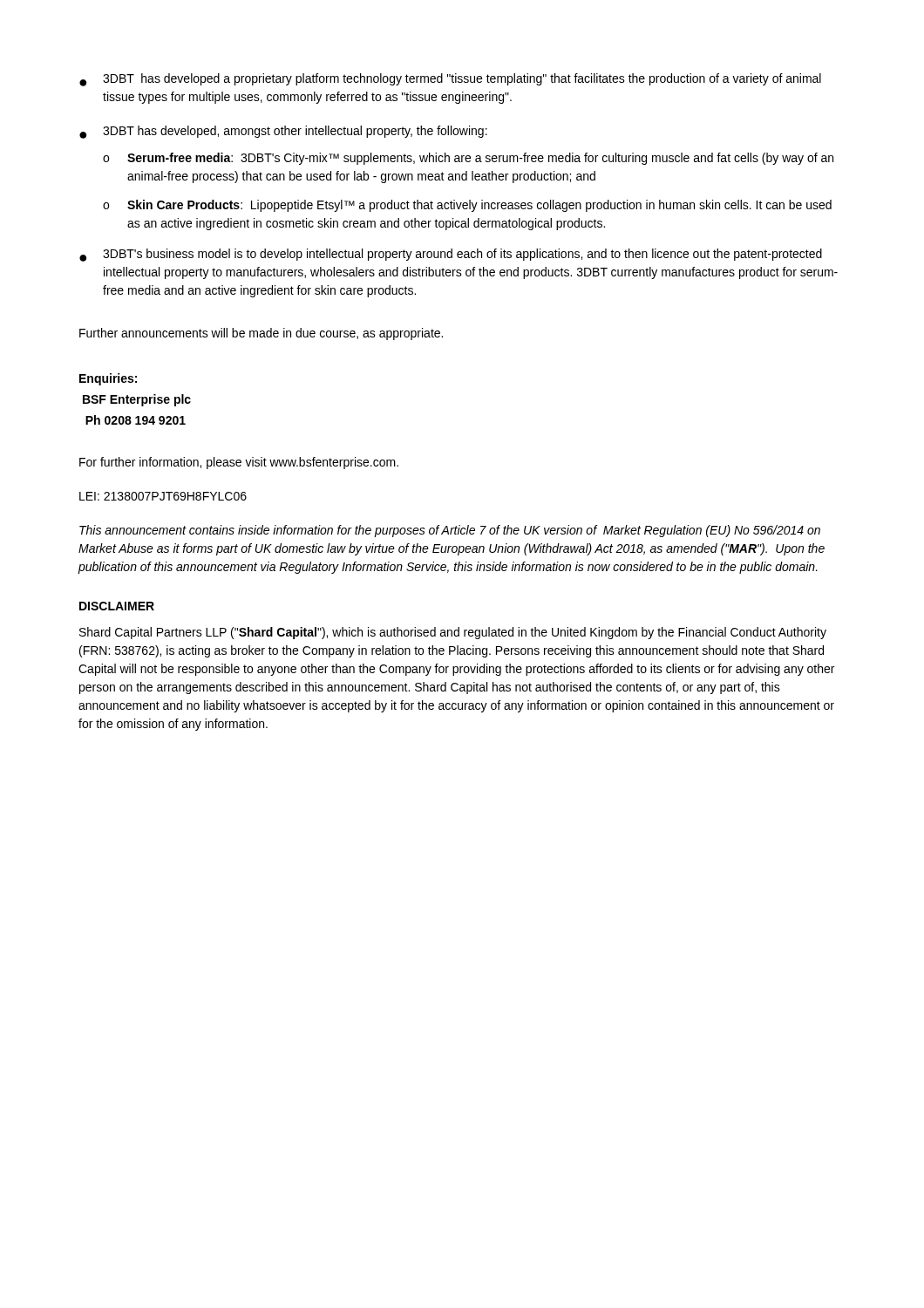Click the passage that begins "● 3DBT has developed a proprietary platform"
The height and width of the screenshot is (1308, 924).
[x=462, y=88]
